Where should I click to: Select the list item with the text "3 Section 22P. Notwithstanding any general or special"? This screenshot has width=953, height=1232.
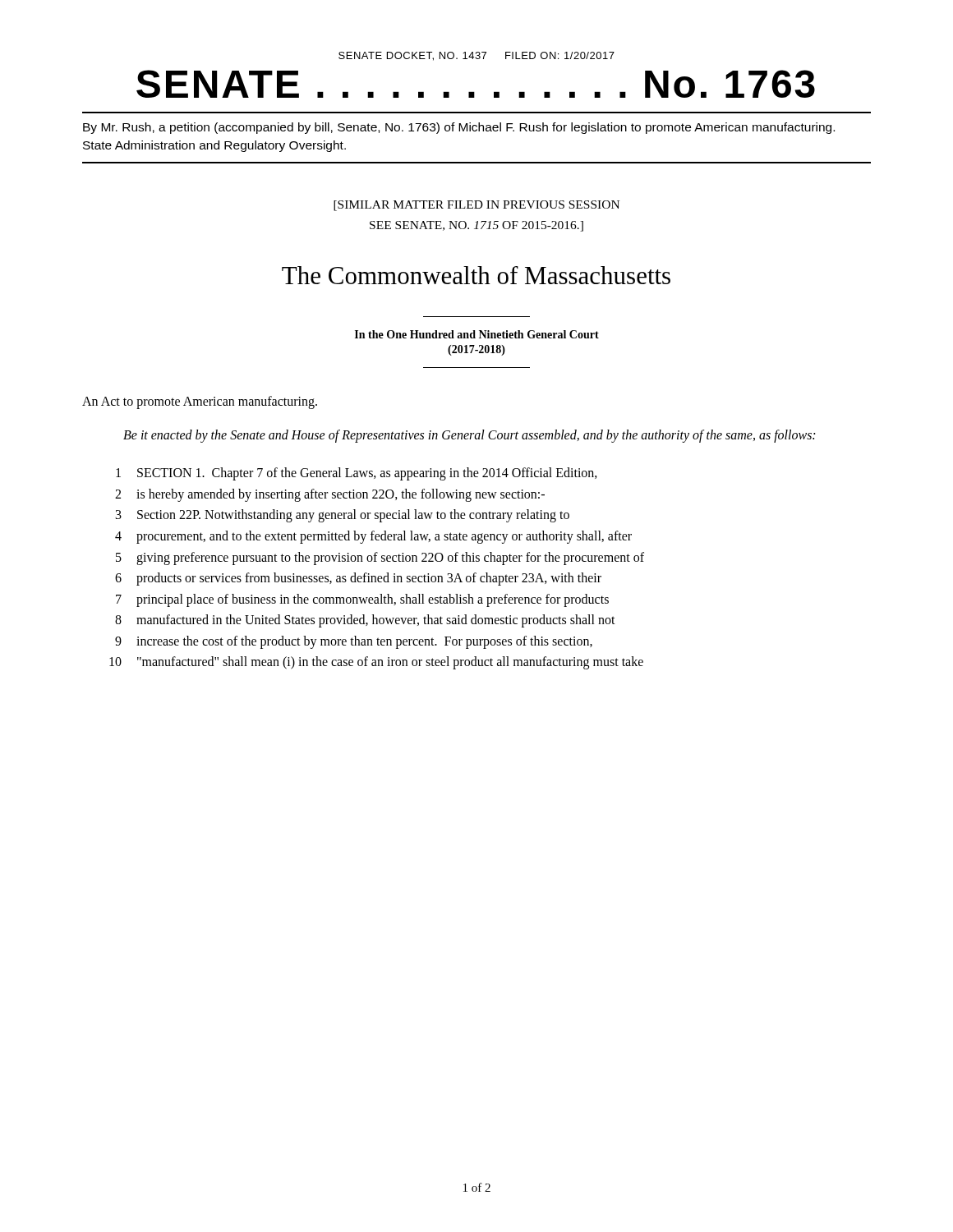pos(476,515)
